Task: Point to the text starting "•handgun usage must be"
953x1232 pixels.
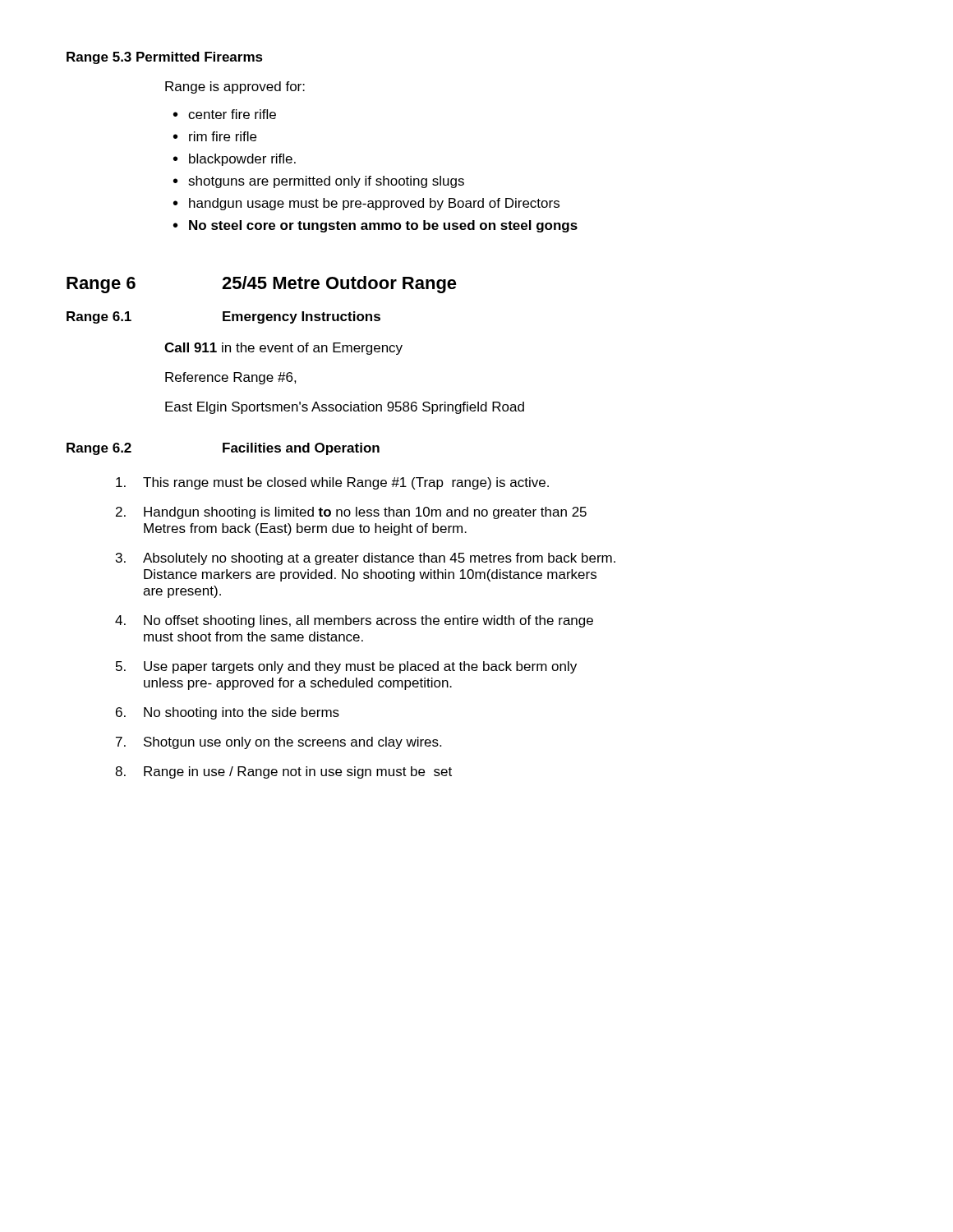Action: pos(366,204)
